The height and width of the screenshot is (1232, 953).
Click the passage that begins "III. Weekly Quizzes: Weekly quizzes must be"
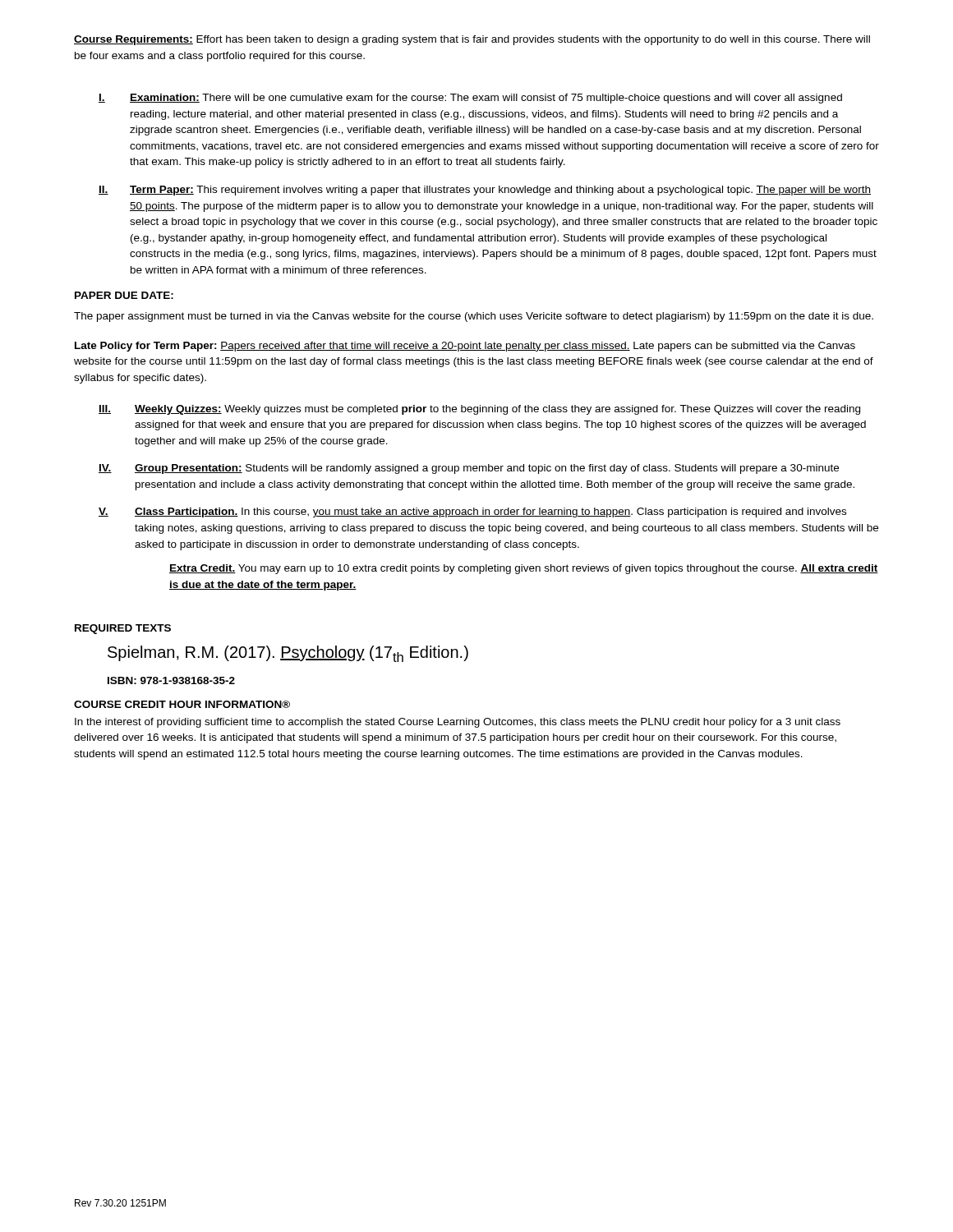(489, 425)
